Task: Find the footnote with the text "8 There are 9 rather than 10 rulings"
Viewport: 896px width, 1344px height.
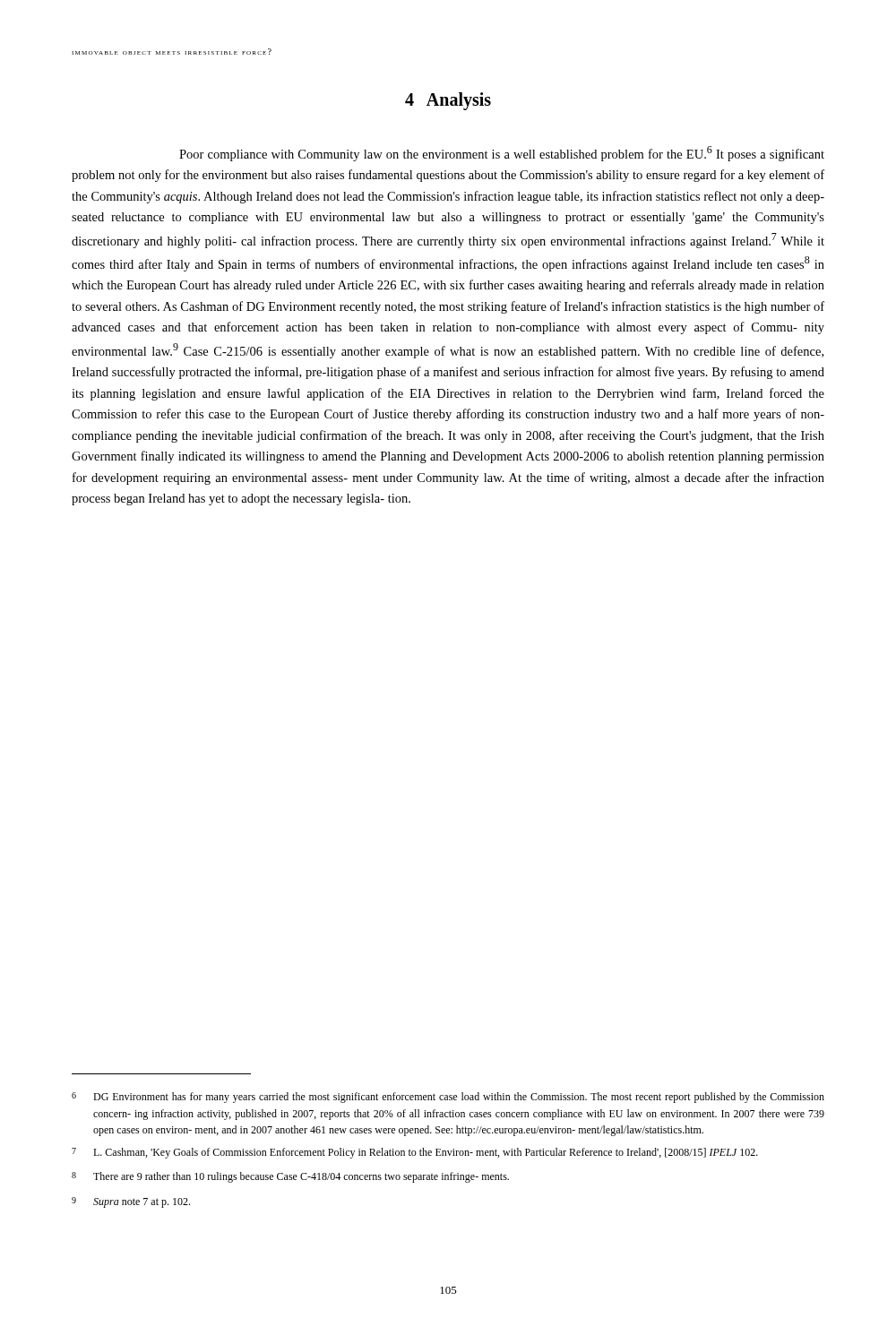Action: click(448, 1178)
